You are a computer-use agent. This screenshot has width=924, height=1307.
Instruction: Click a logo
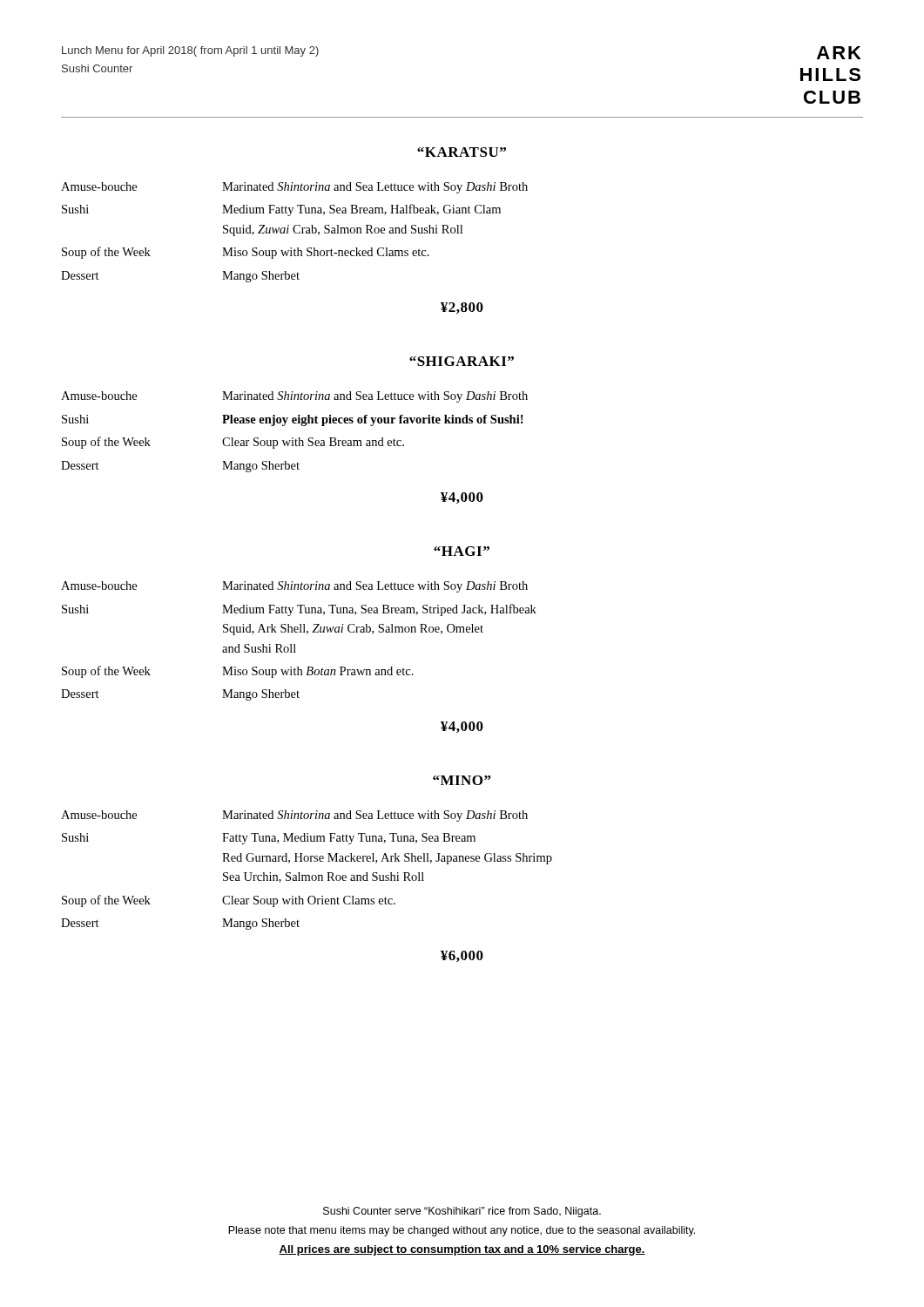coord(831,75)
